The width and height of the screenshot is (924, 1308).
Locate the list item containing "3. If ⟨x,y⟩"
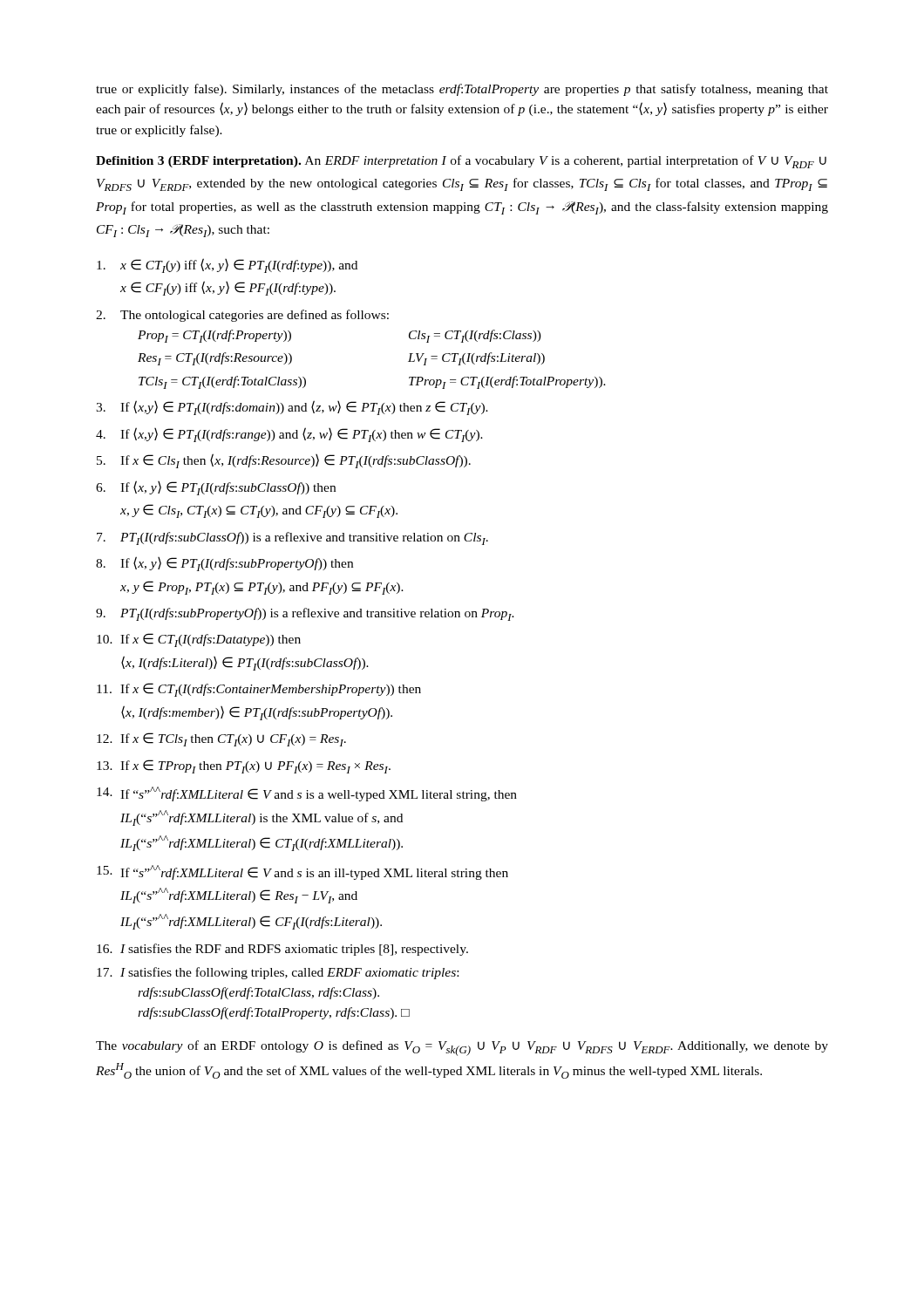[462, 408]
